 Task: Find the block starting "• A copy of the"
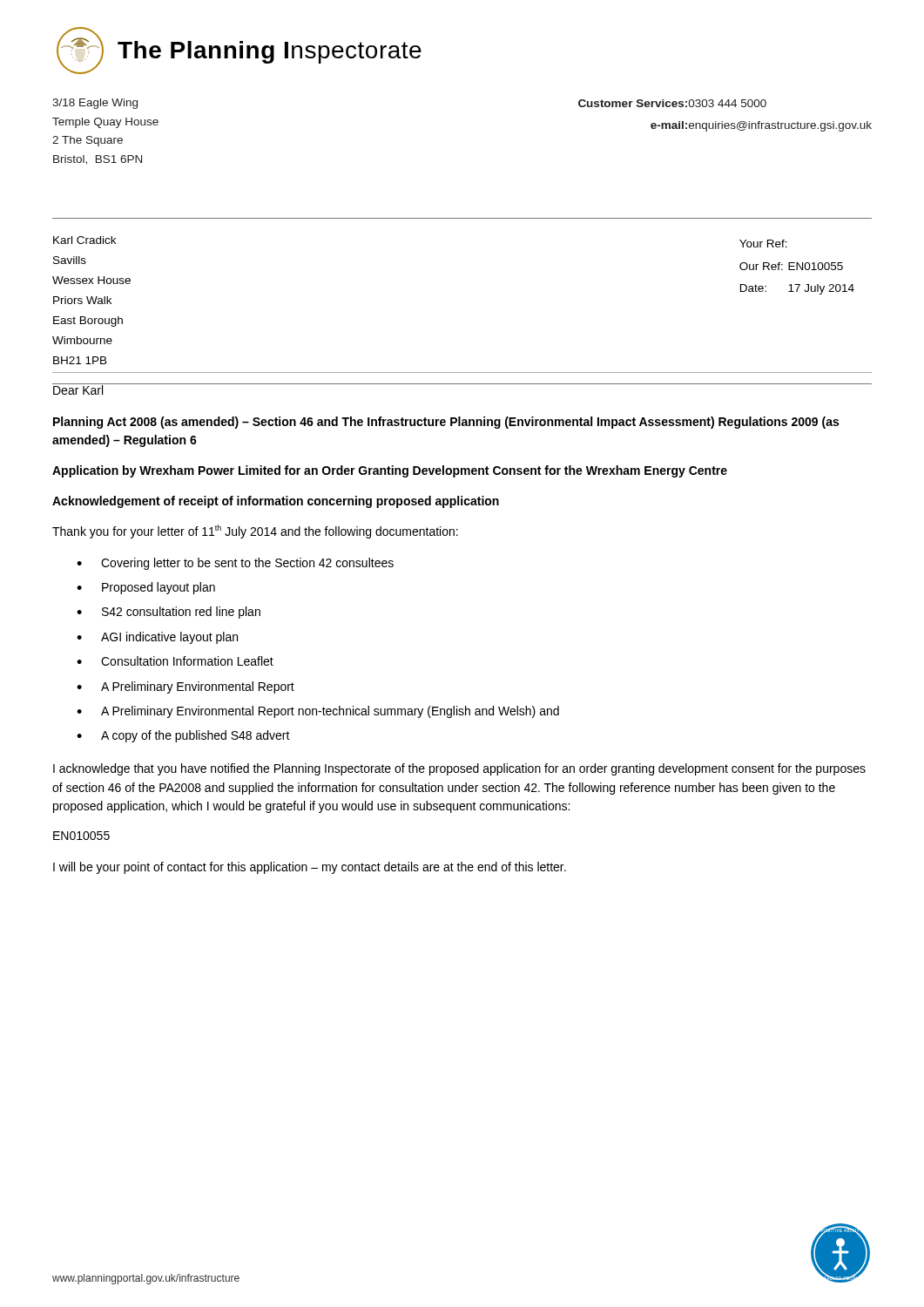[183, 736]
